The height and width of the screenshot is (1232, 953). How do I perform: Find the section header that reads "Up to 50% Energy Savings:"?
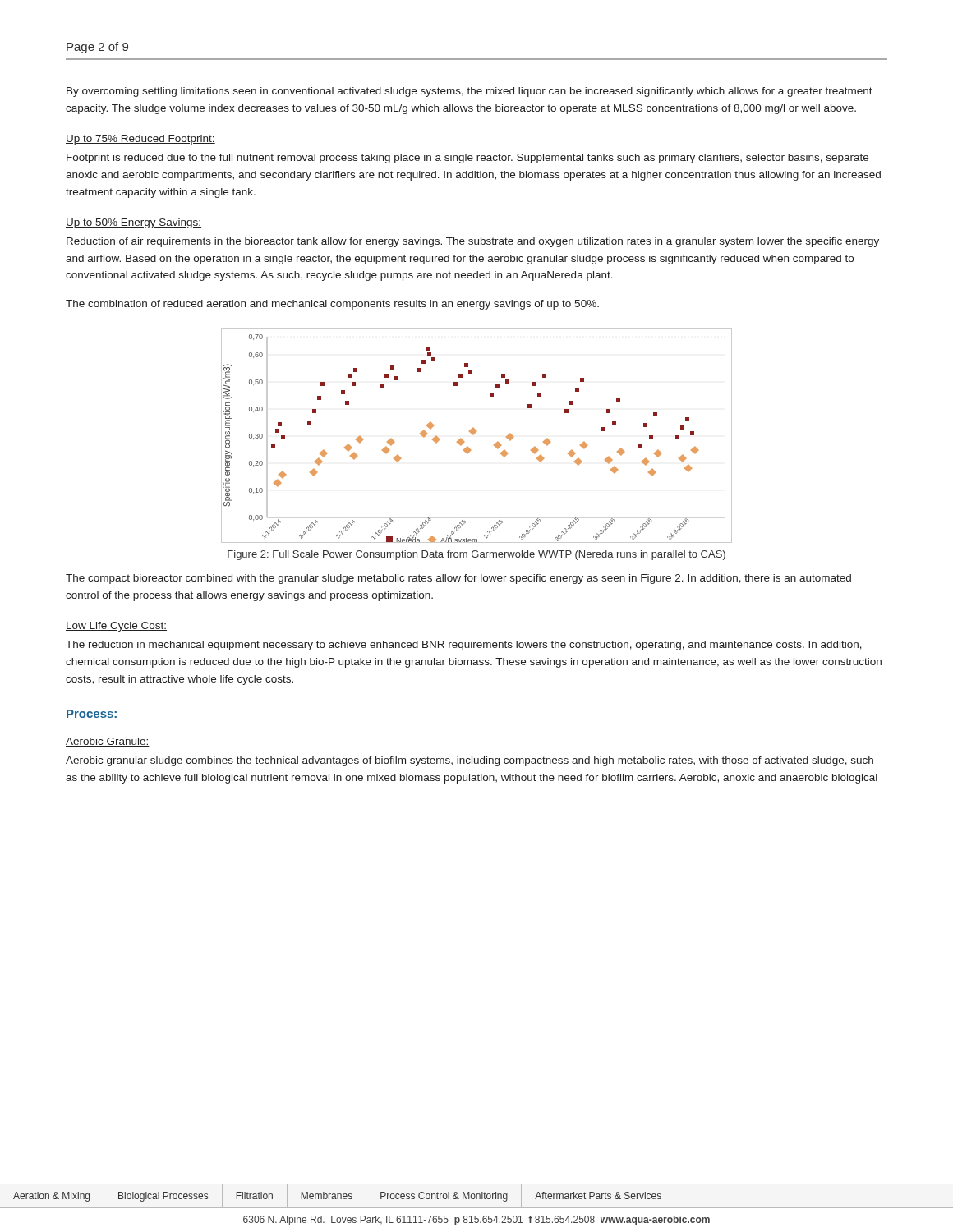(x=134, y=222)
